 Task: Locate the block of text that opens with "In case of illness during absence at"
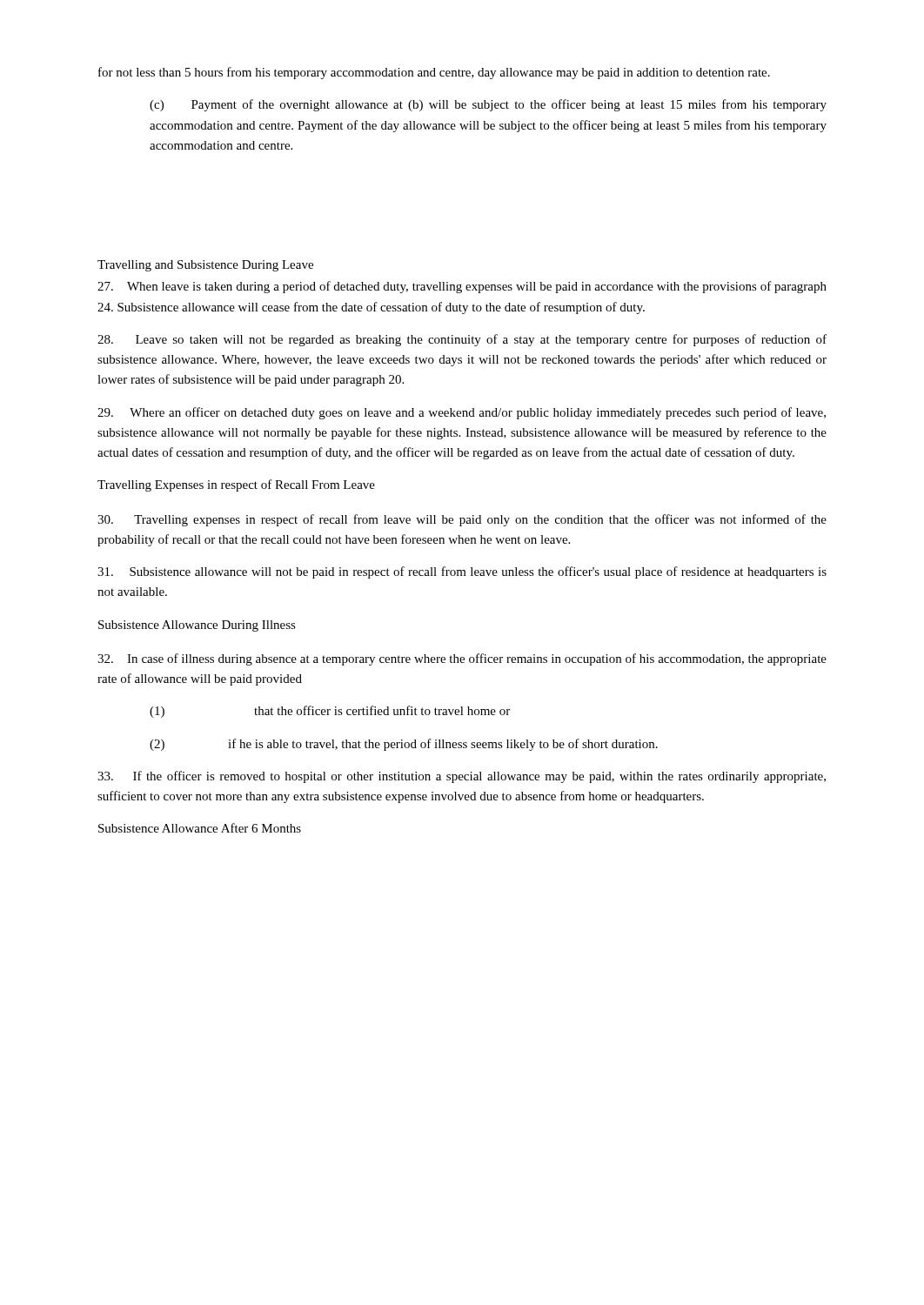(462, 668)
